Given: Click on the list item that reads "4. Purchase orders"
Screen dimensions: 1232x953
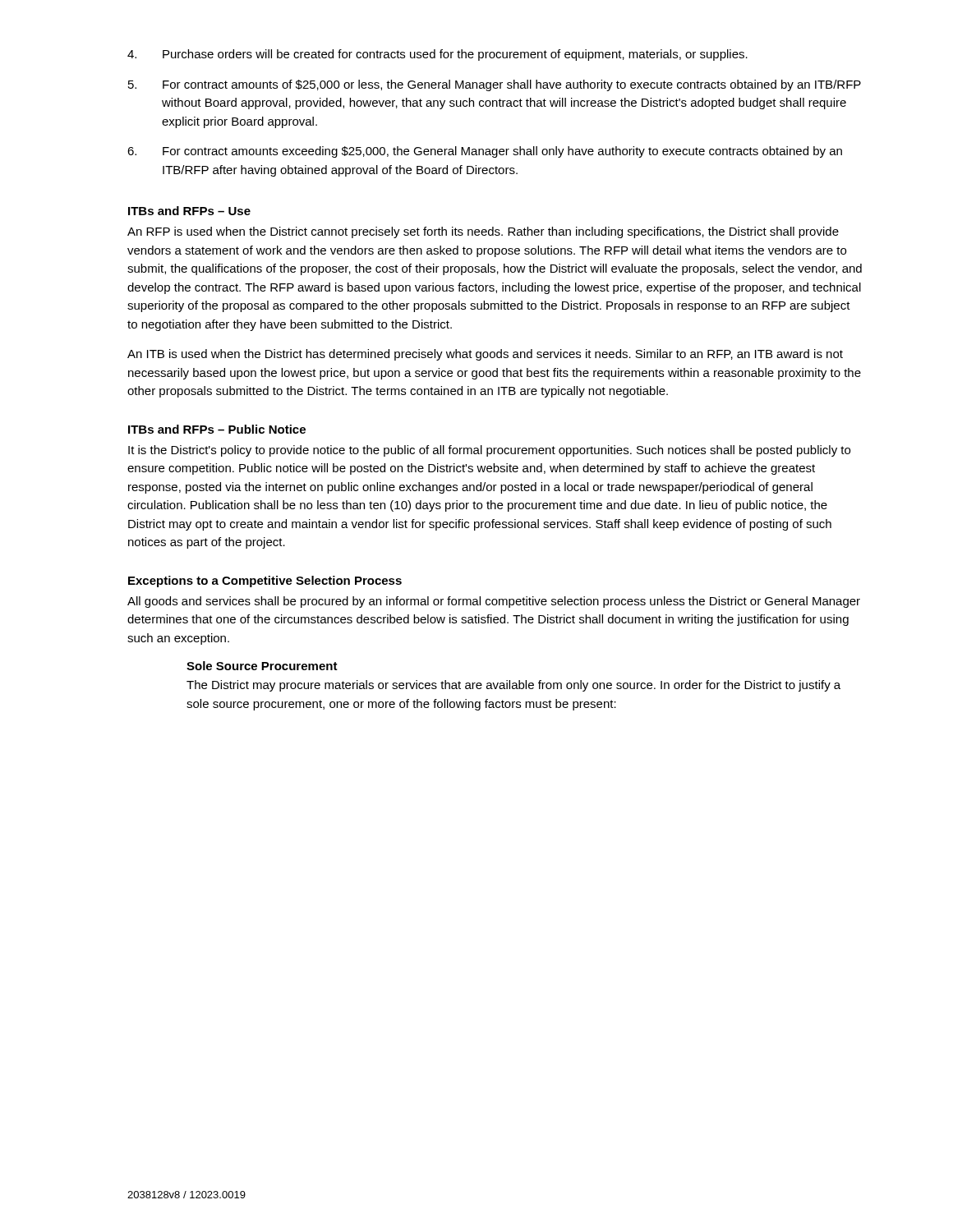Looking at the screenshot, I should [x=495, y=54].
